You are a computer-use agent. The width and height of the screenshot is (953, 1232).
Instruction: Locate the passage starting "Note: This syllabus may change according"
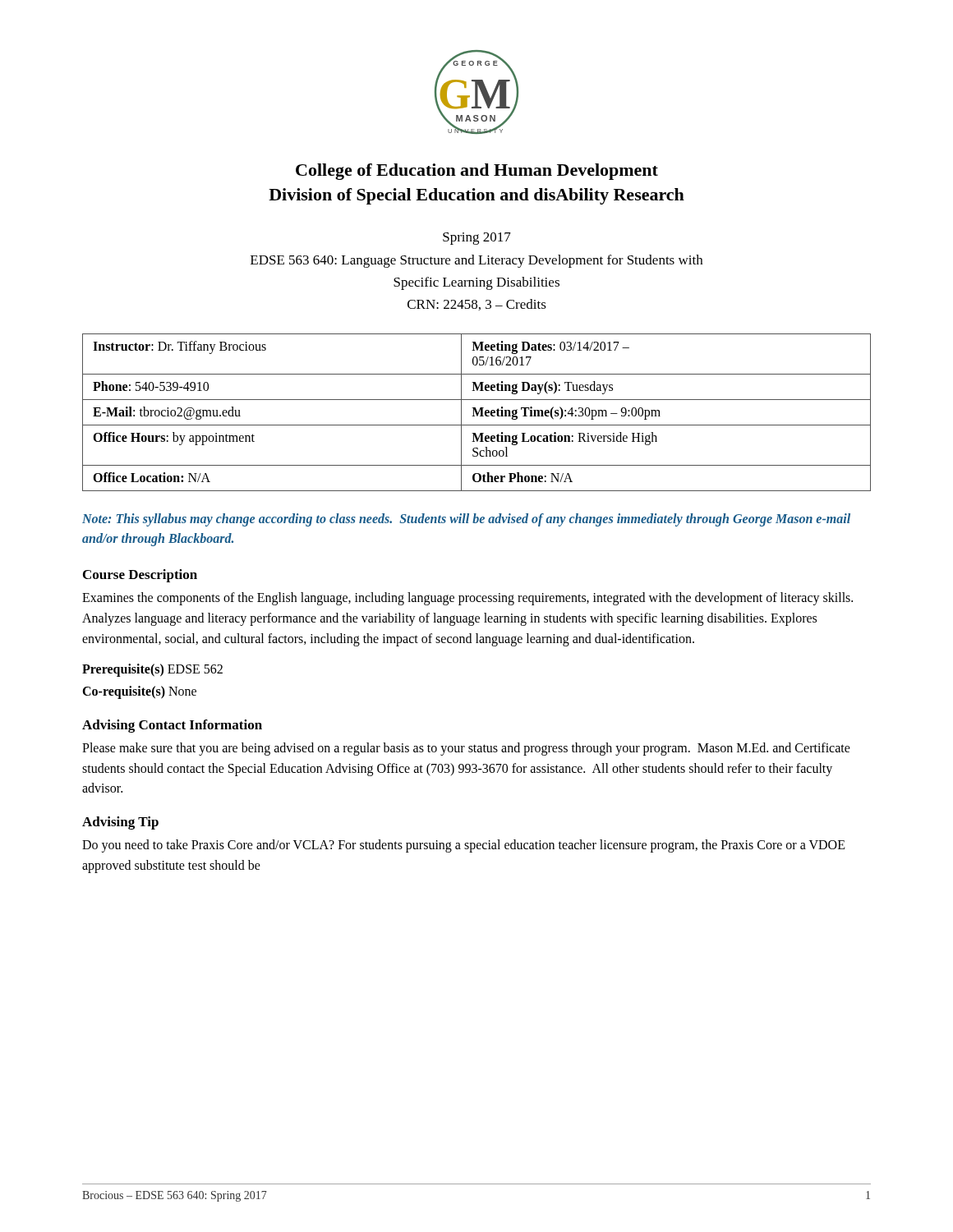[466, 529]
